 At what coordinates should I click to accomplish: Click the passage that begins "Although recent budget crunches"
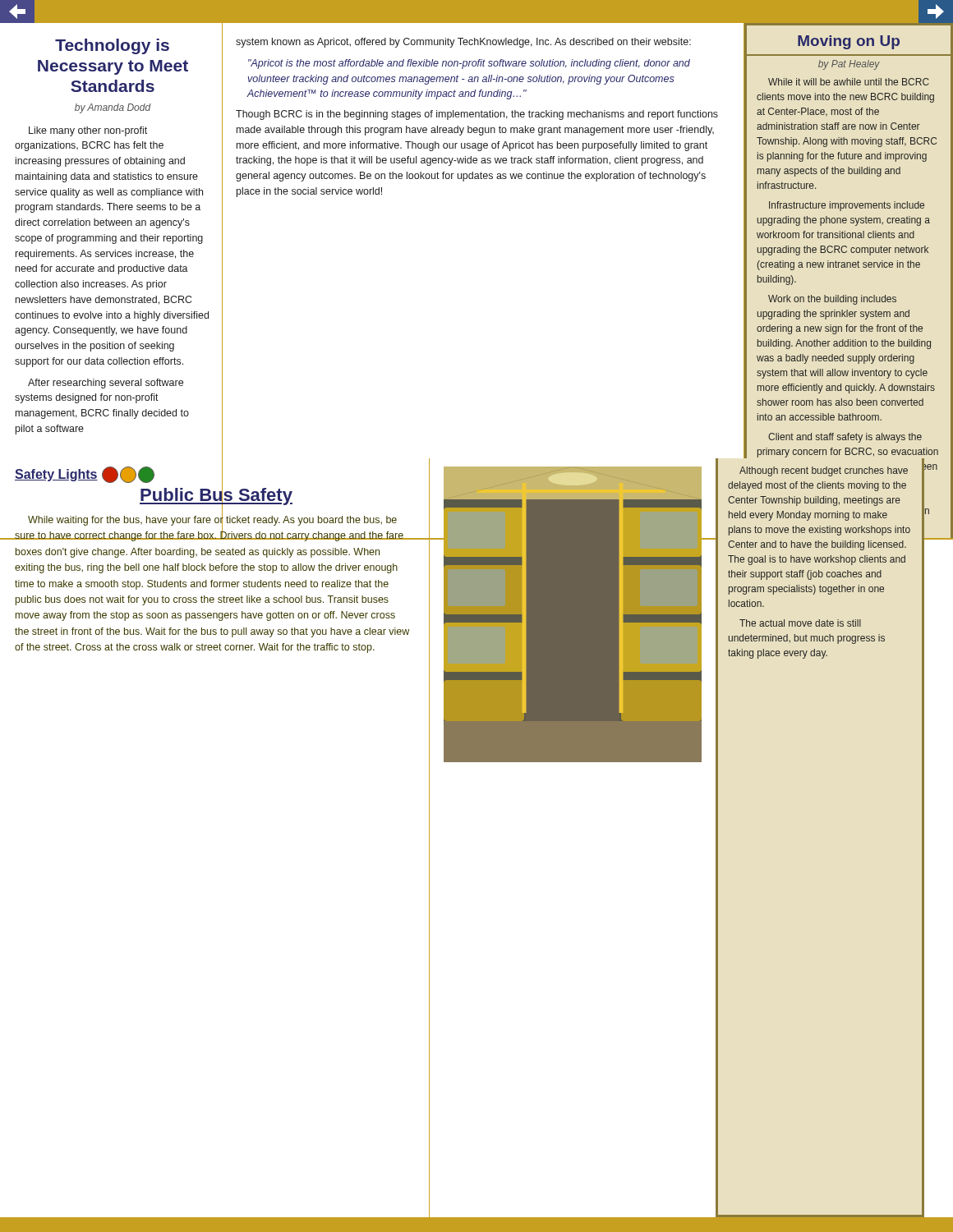click(x=820, y=562)
